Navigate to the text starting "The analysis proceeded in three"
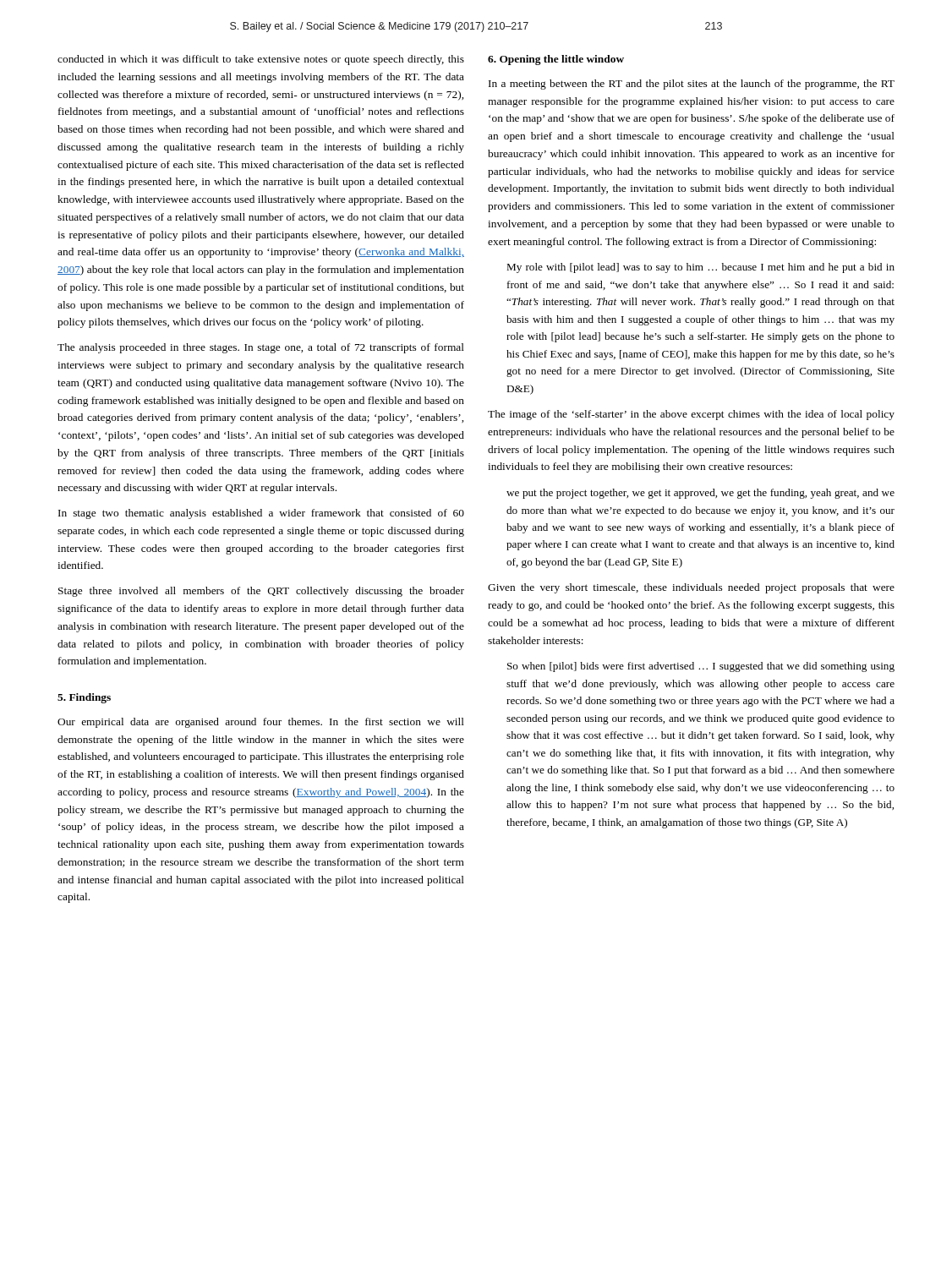This screenshot has width=952, height=1268. click(x=261, y=418)
